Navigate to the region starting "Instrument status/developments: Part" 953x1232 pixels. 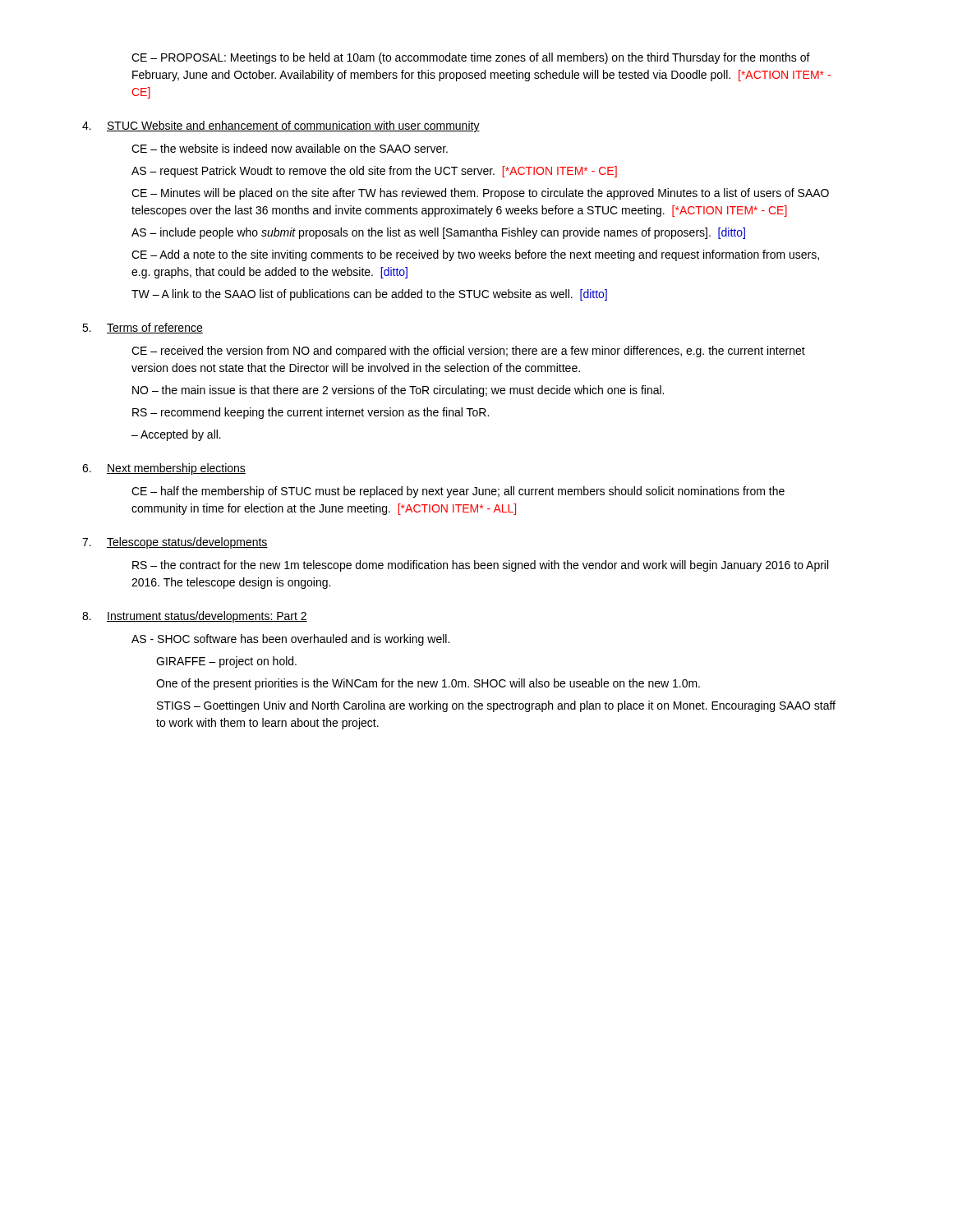click(207, 616)
